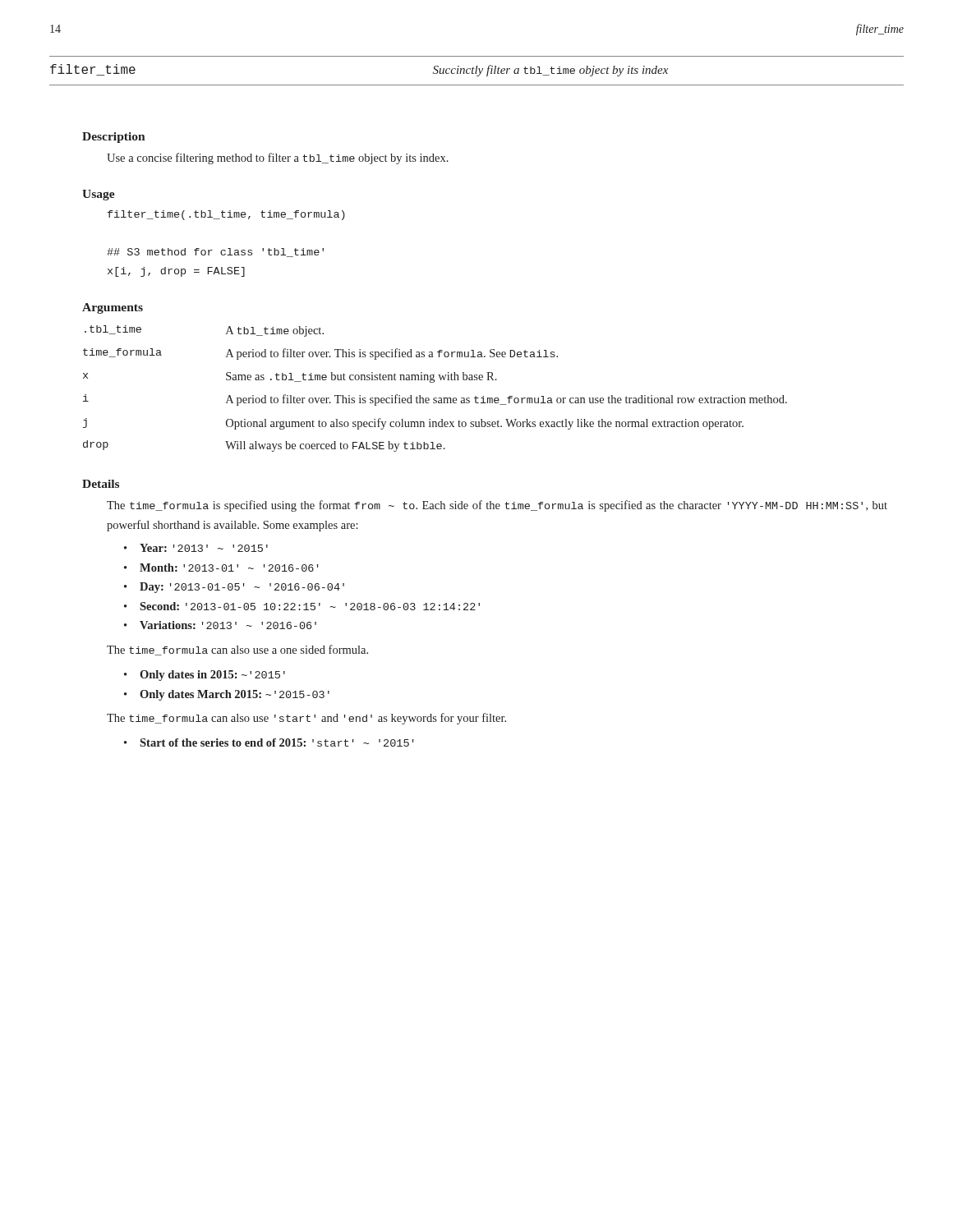953x1232 pixels.
Task: Find the caption
Action: click(x=550, y=70)
